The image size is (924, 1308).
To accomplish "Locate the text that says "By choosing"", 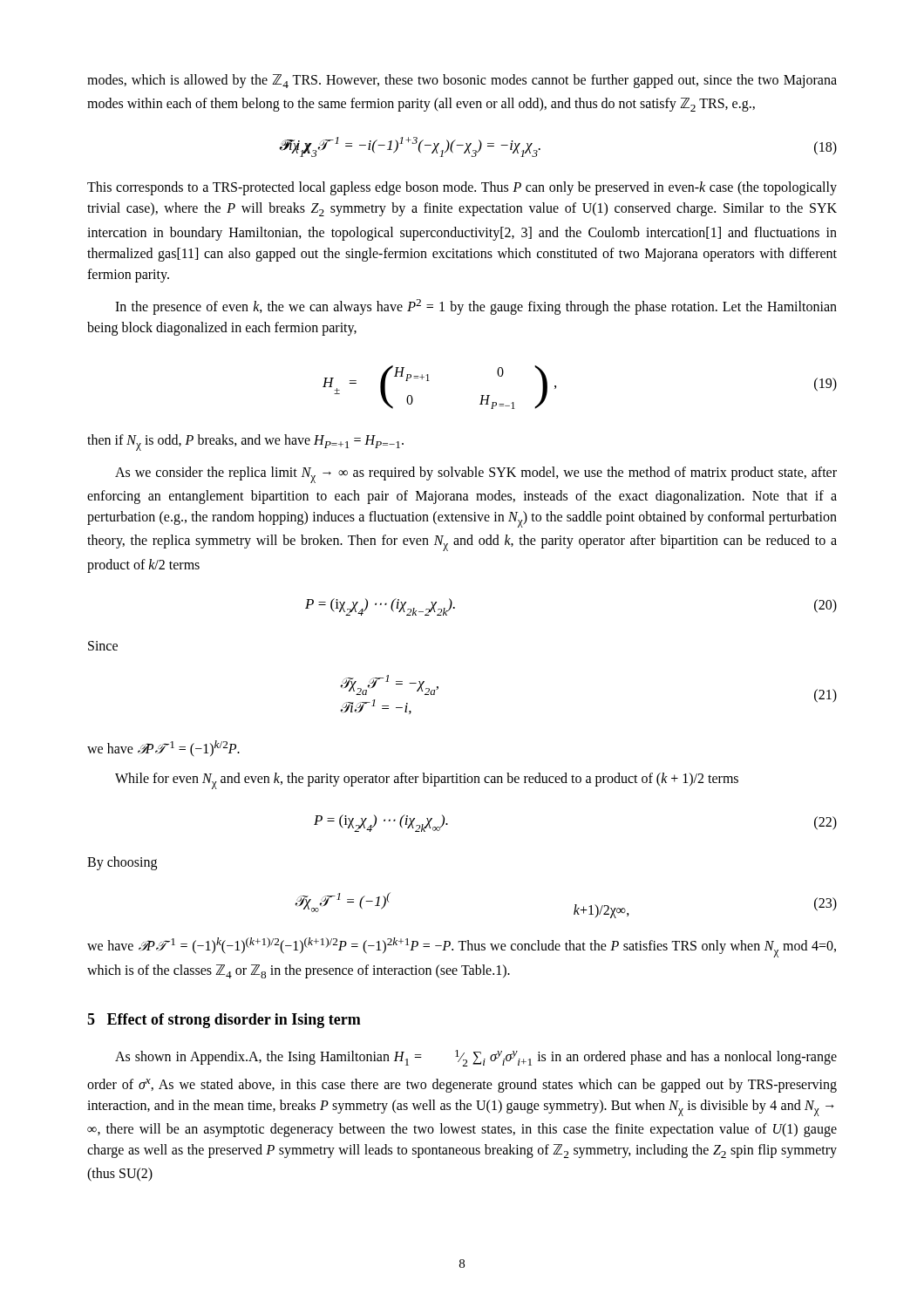I will click(122, 863).
